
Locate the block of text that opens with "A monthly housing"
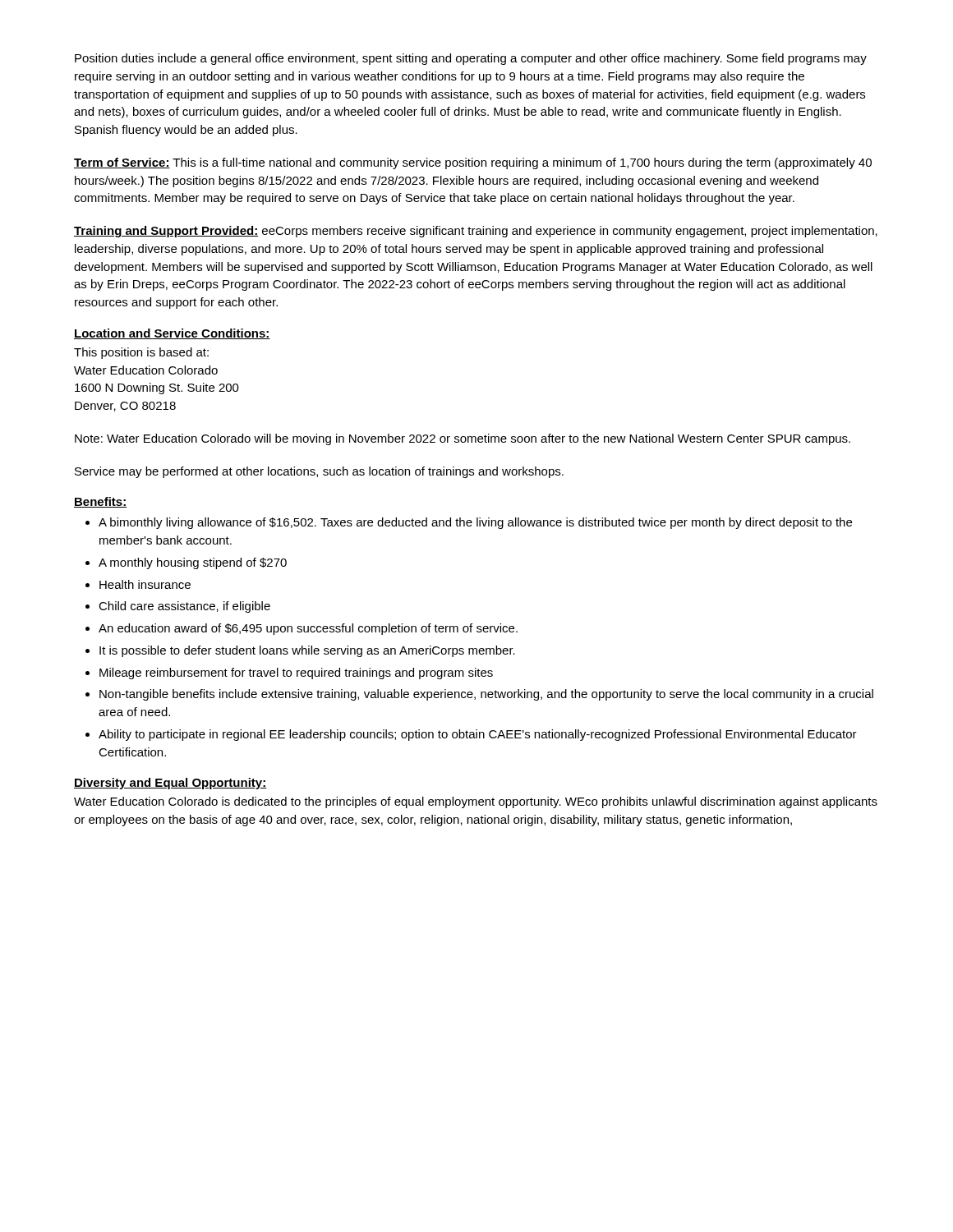point(193,562)
